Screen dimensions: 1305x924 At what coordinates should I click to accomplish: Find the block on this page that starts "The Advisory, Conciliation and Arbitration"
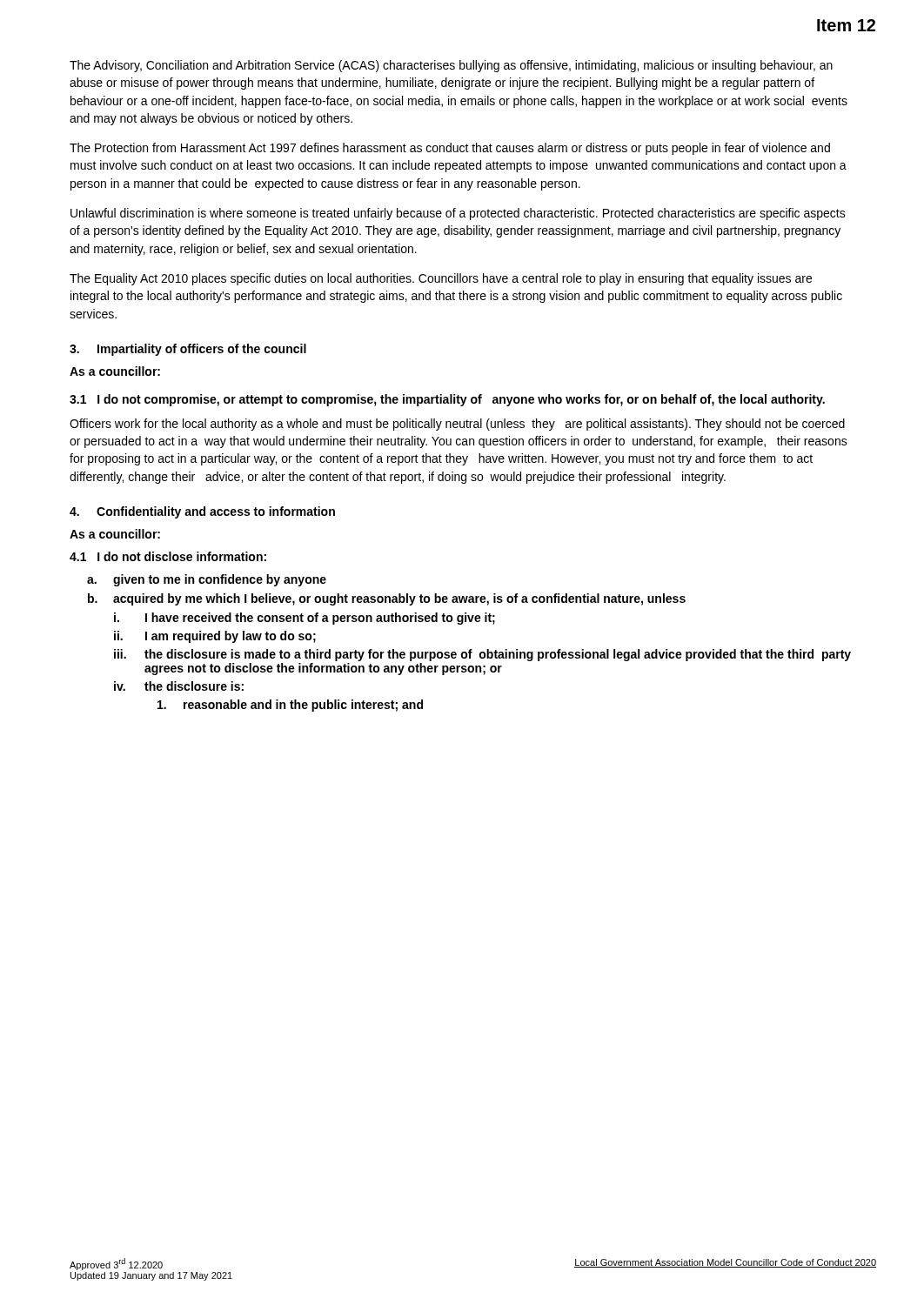458,92
